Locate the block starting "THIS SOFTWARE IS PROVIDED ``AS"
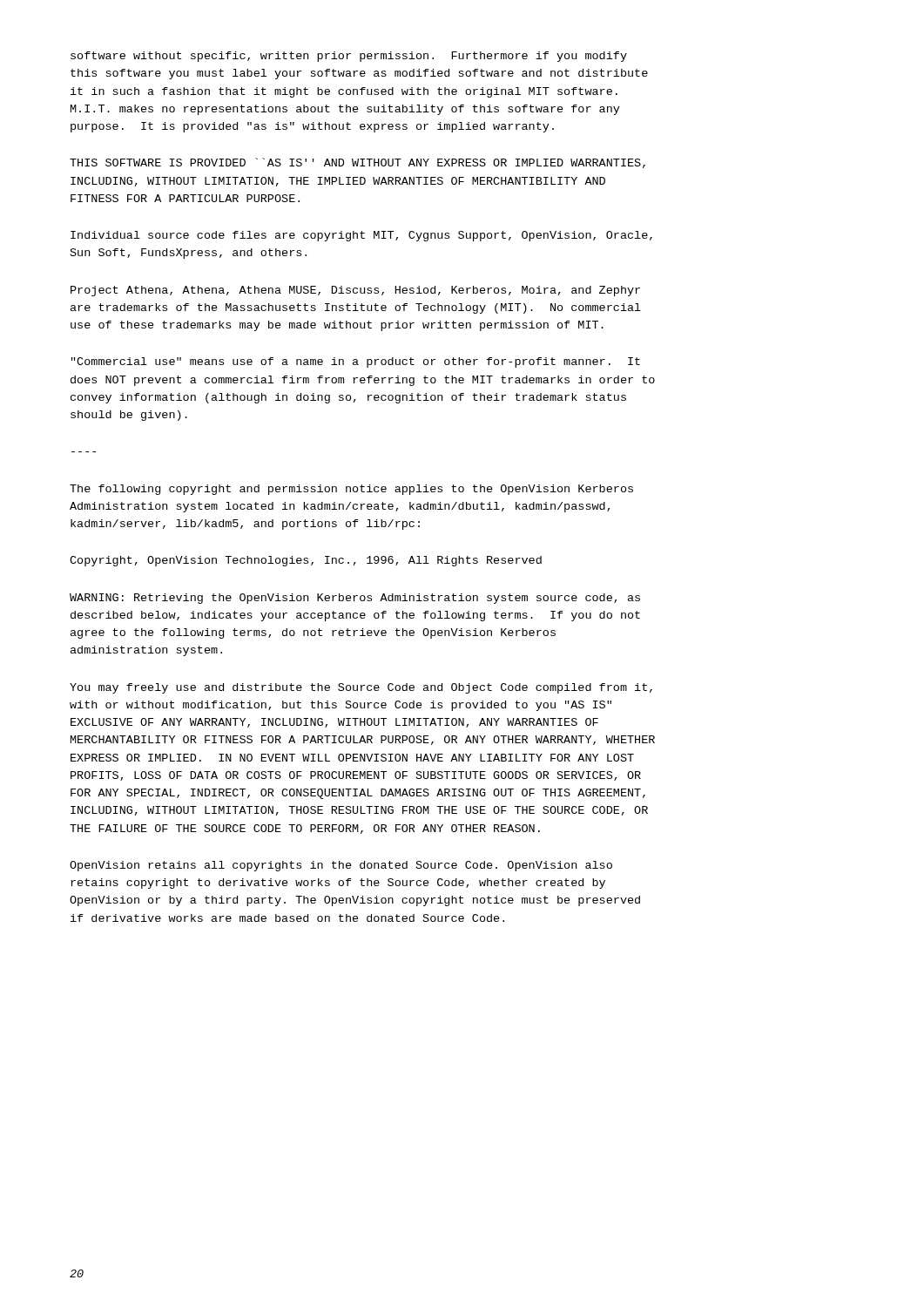 [x=359, y=181]
